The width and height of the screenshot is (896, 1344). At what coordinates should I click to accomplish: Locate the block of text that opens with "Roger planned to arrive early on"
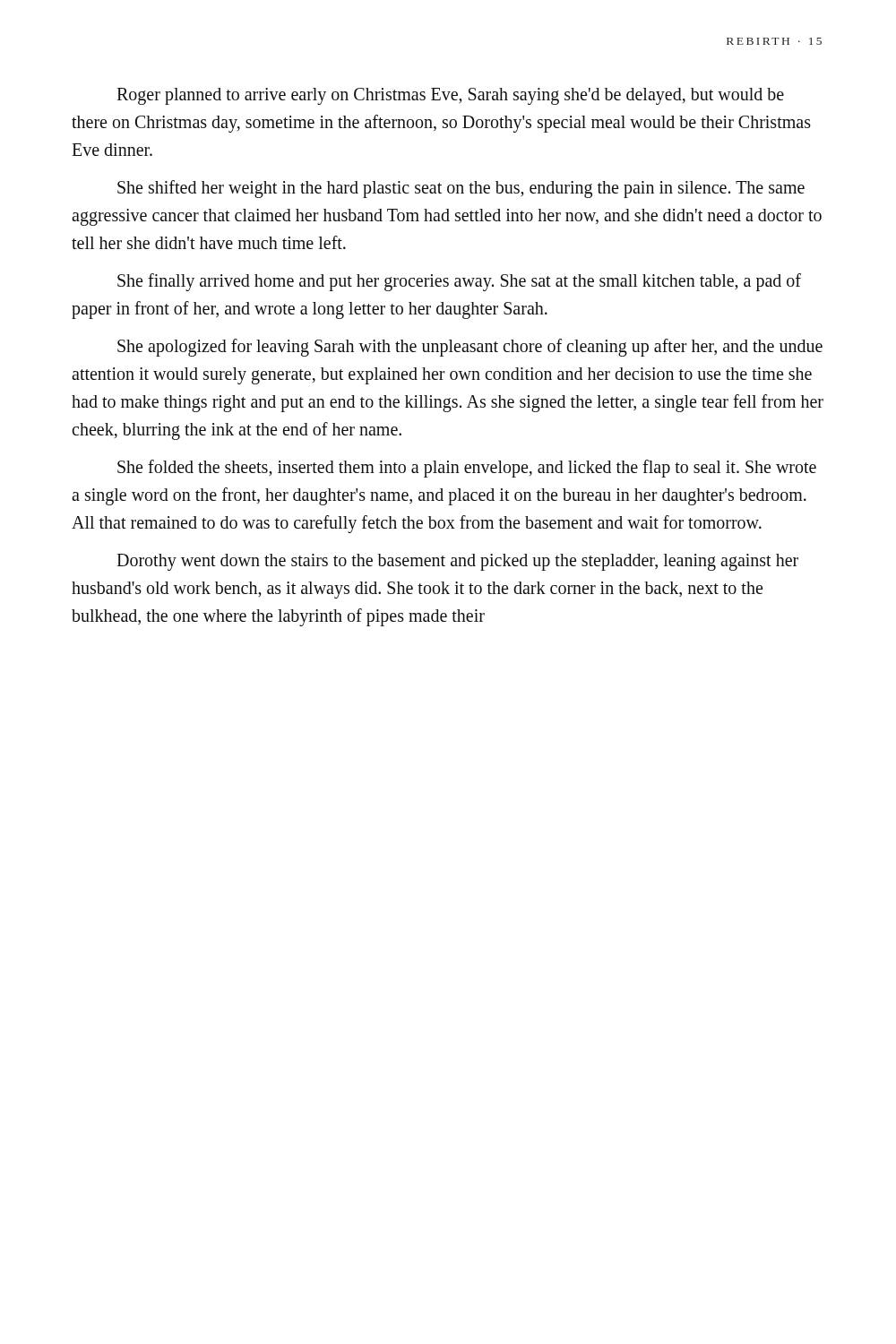[x=448, y=355]
